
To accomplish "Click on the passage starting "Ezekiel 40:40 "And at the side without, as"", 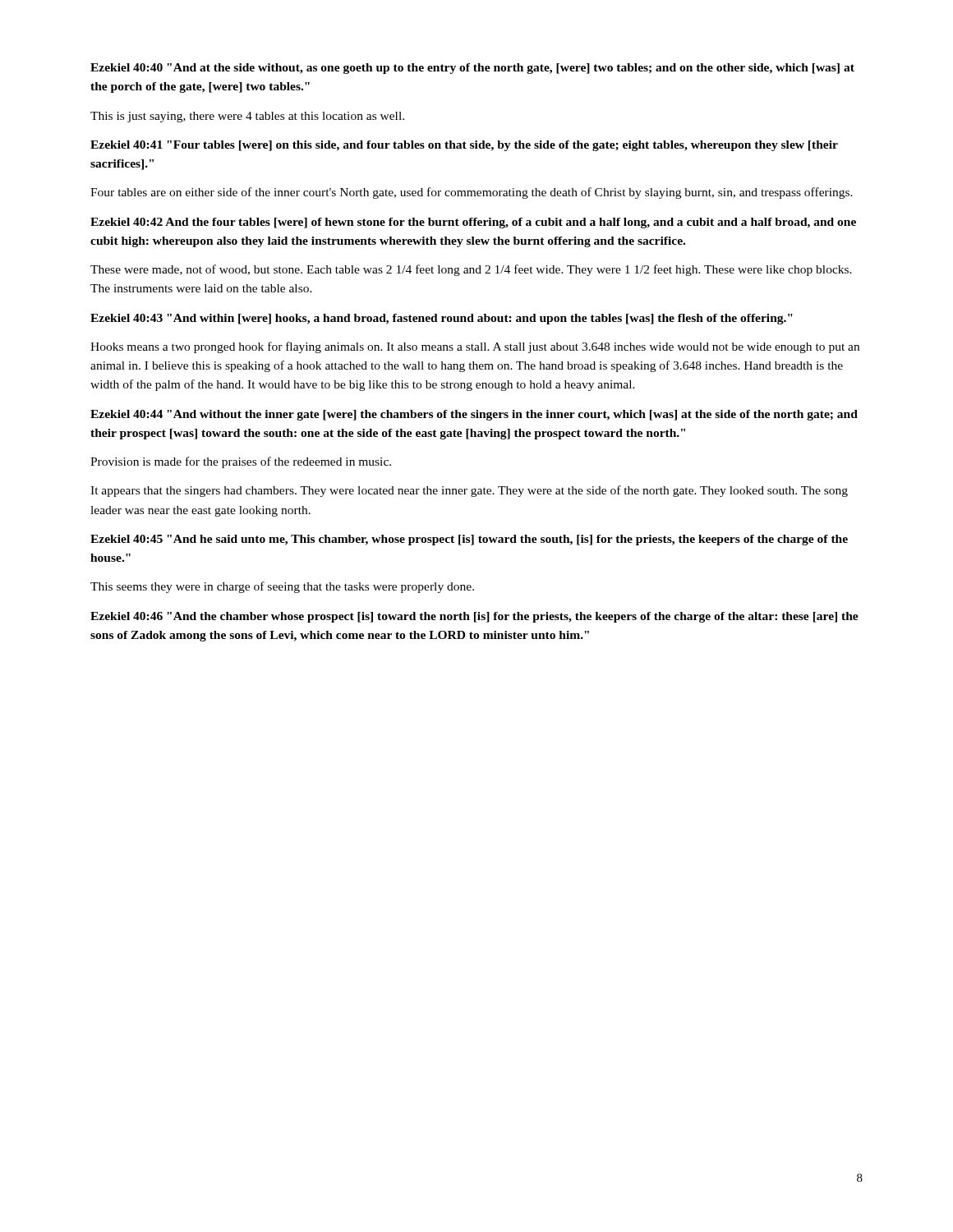I will pyautogui.click(x=472, y=77).
